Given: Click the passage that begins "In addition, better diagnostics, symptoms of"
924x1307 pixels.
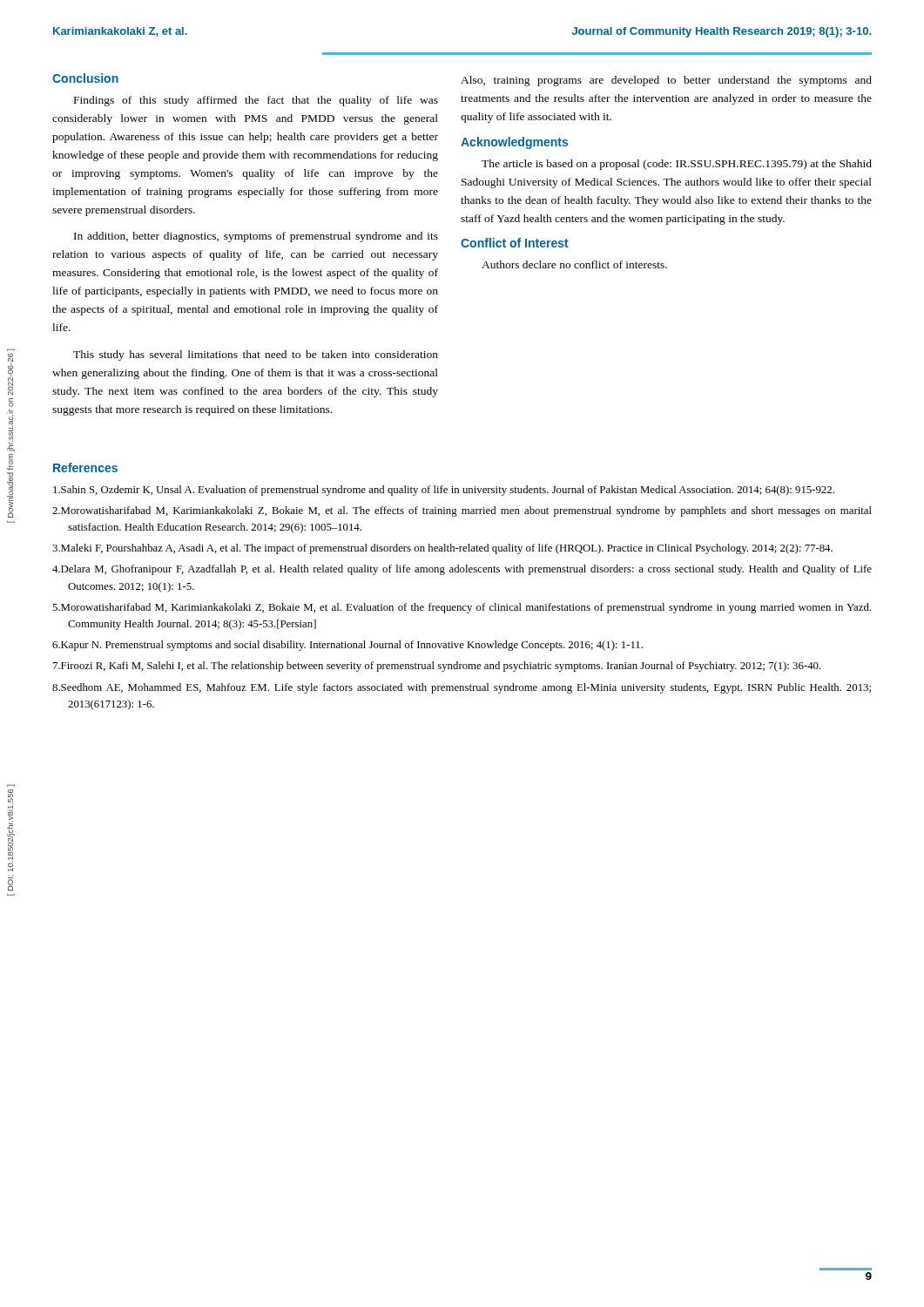Looking at the screenshot, I should coord(245,282).
